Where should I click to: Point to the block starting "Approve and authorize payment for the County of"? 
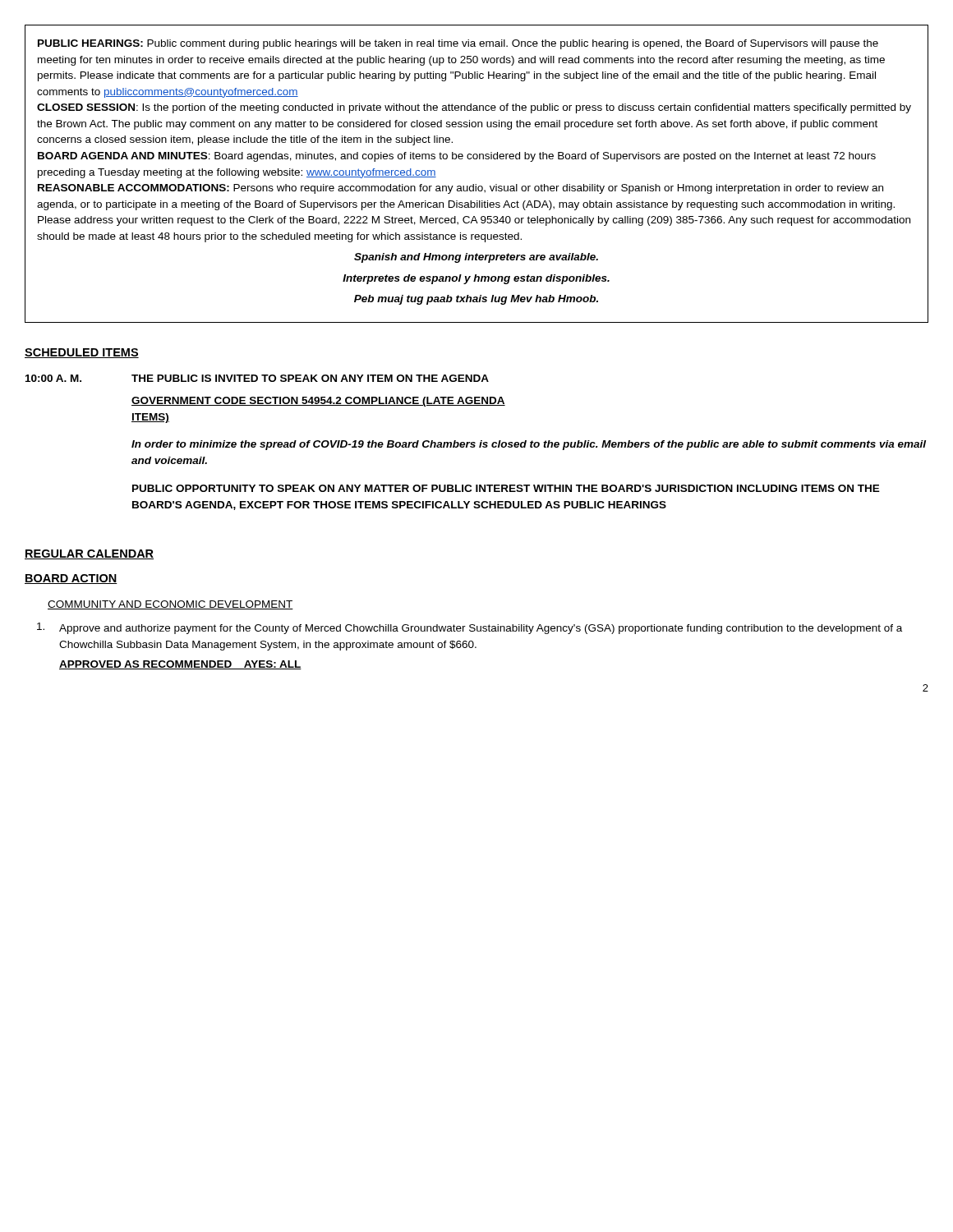coord(482,646)
